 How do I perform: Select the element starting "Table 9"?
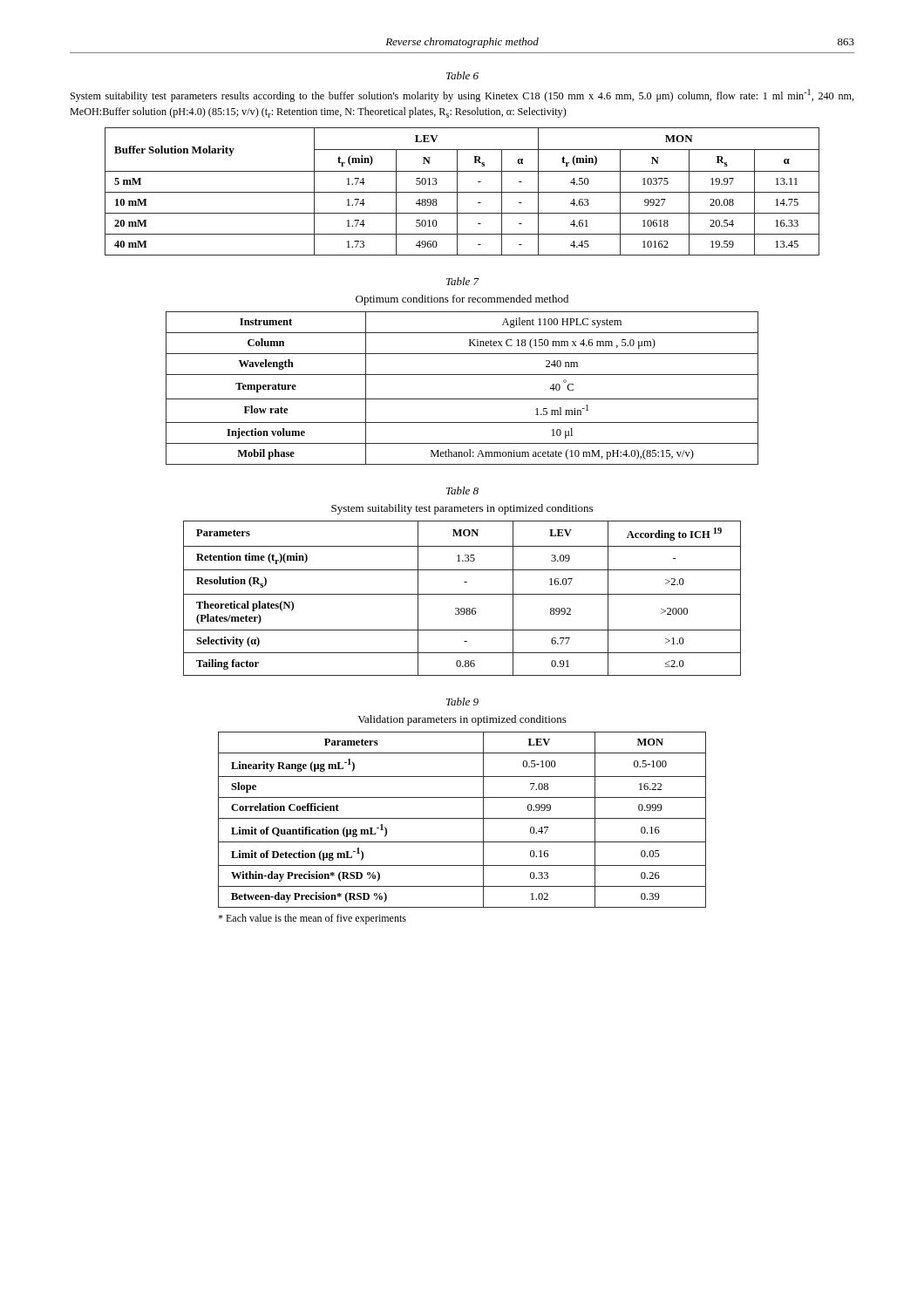pos(462,701)
